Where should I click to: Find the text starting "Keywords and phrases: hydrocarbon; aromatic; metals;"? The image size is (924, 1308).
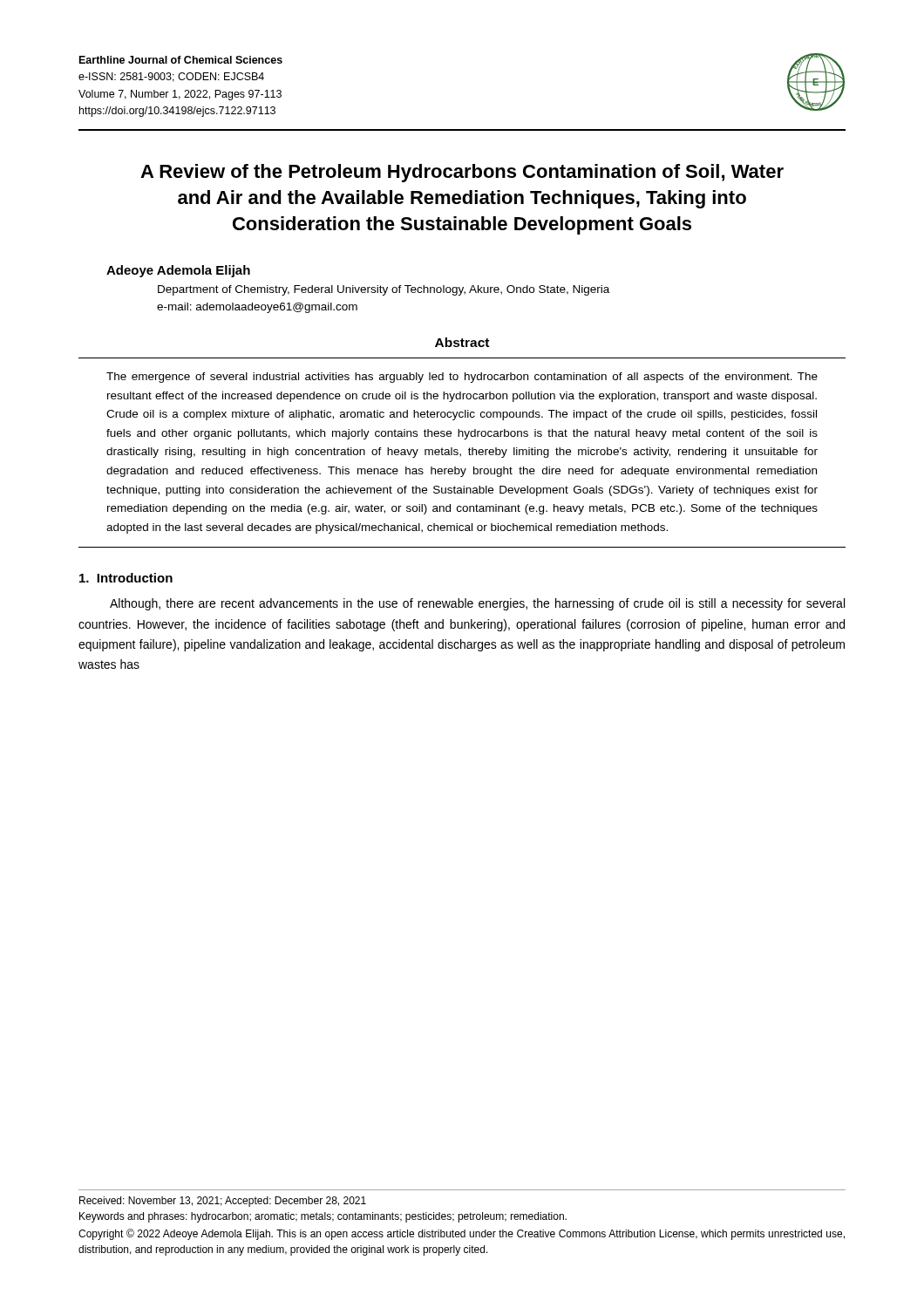tap(323, 1216)
